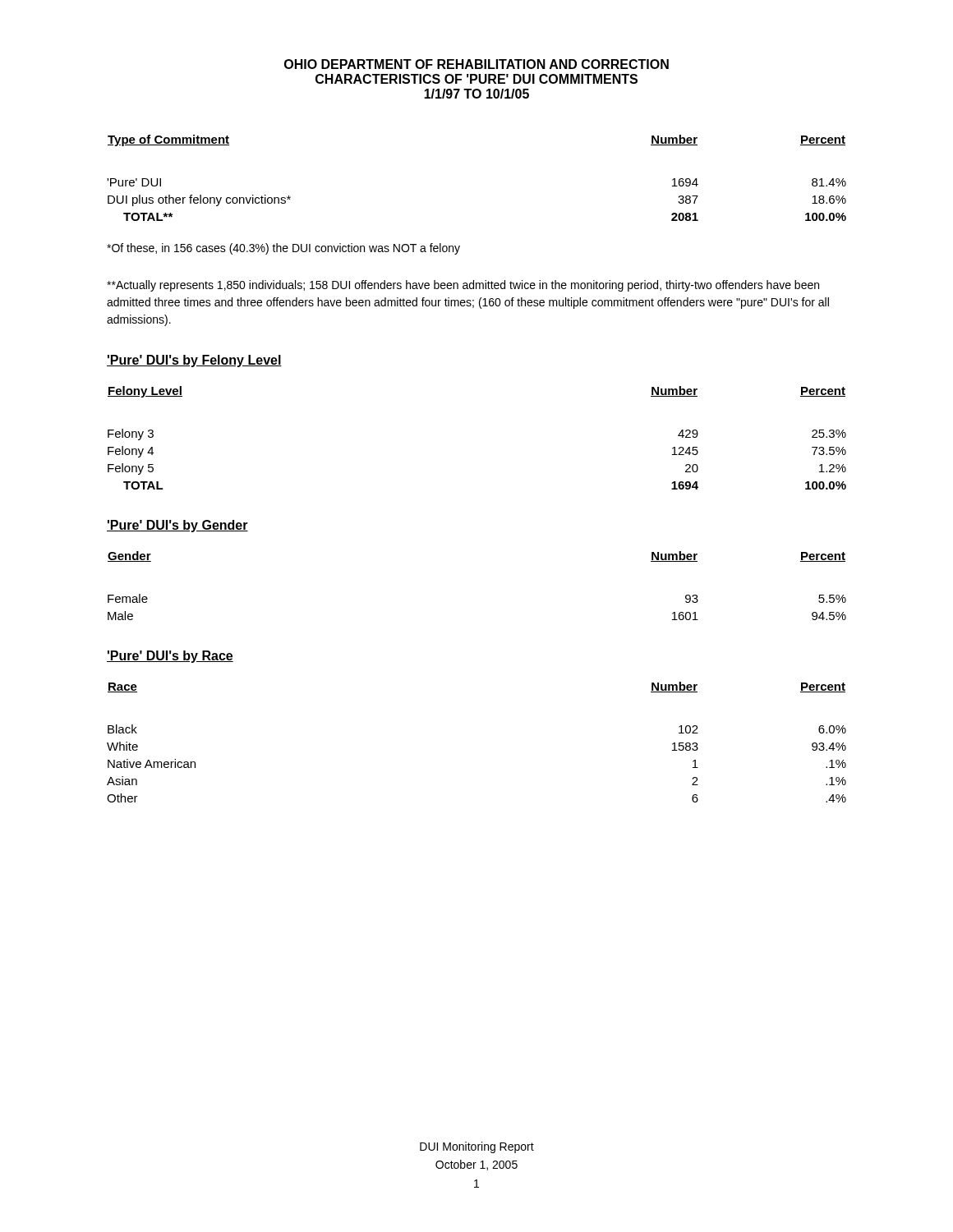Find the table that mentions "Felony Level"

coord(476,438)
